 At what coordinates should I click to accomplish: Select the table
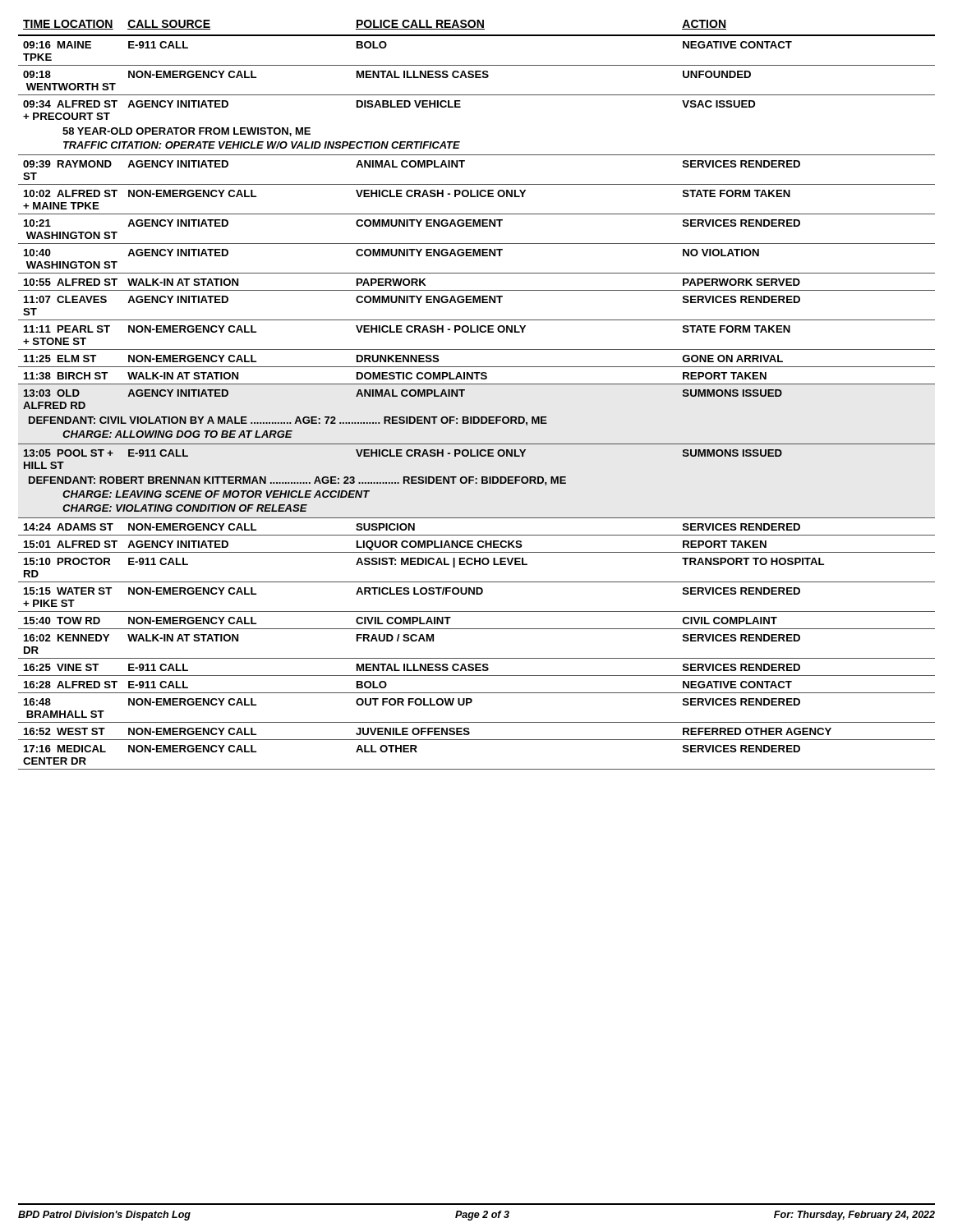(476, 392)
